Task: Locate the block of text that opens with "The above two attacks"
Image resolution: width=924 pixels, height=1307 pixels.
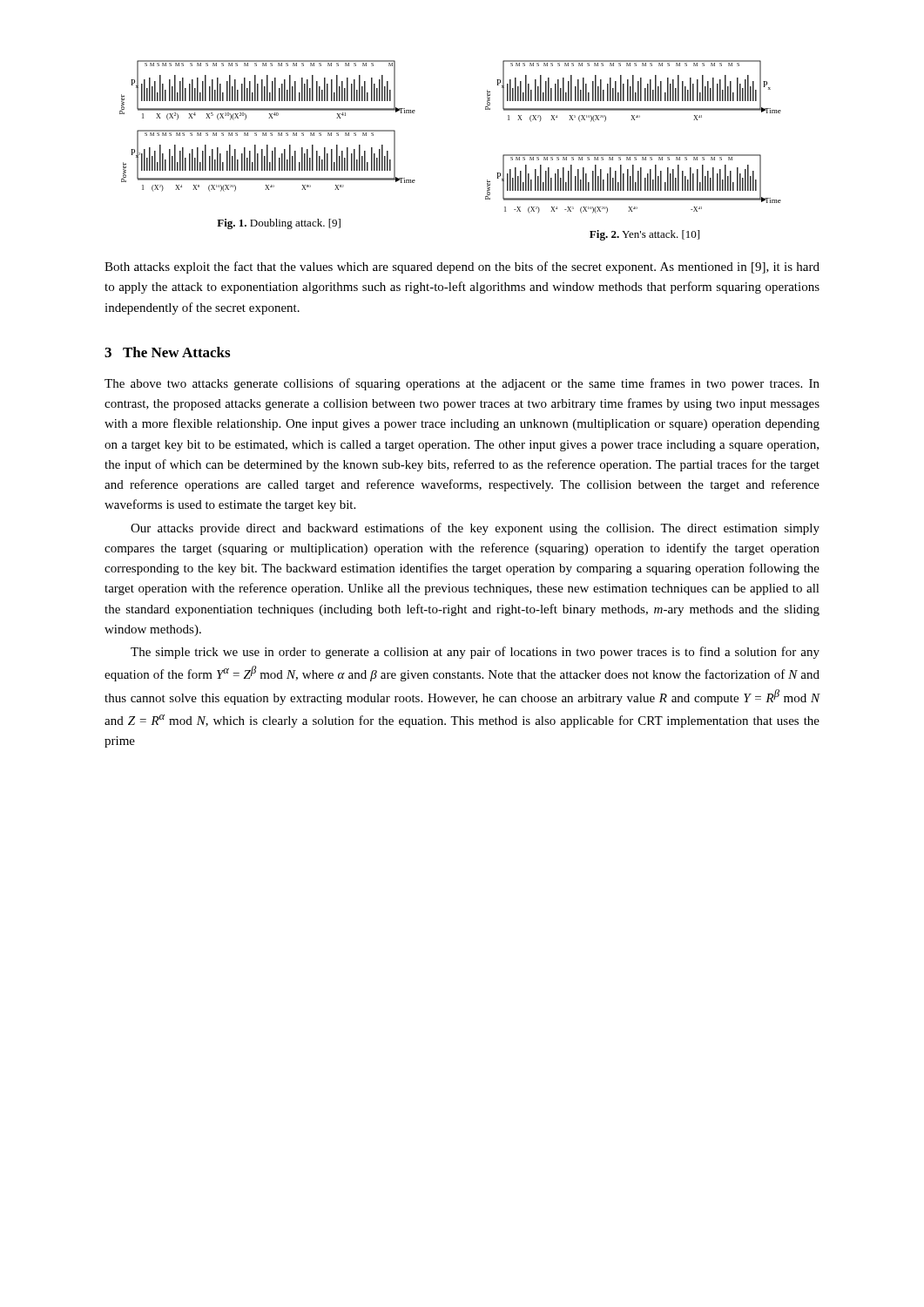Action: [x=462, y=444]
